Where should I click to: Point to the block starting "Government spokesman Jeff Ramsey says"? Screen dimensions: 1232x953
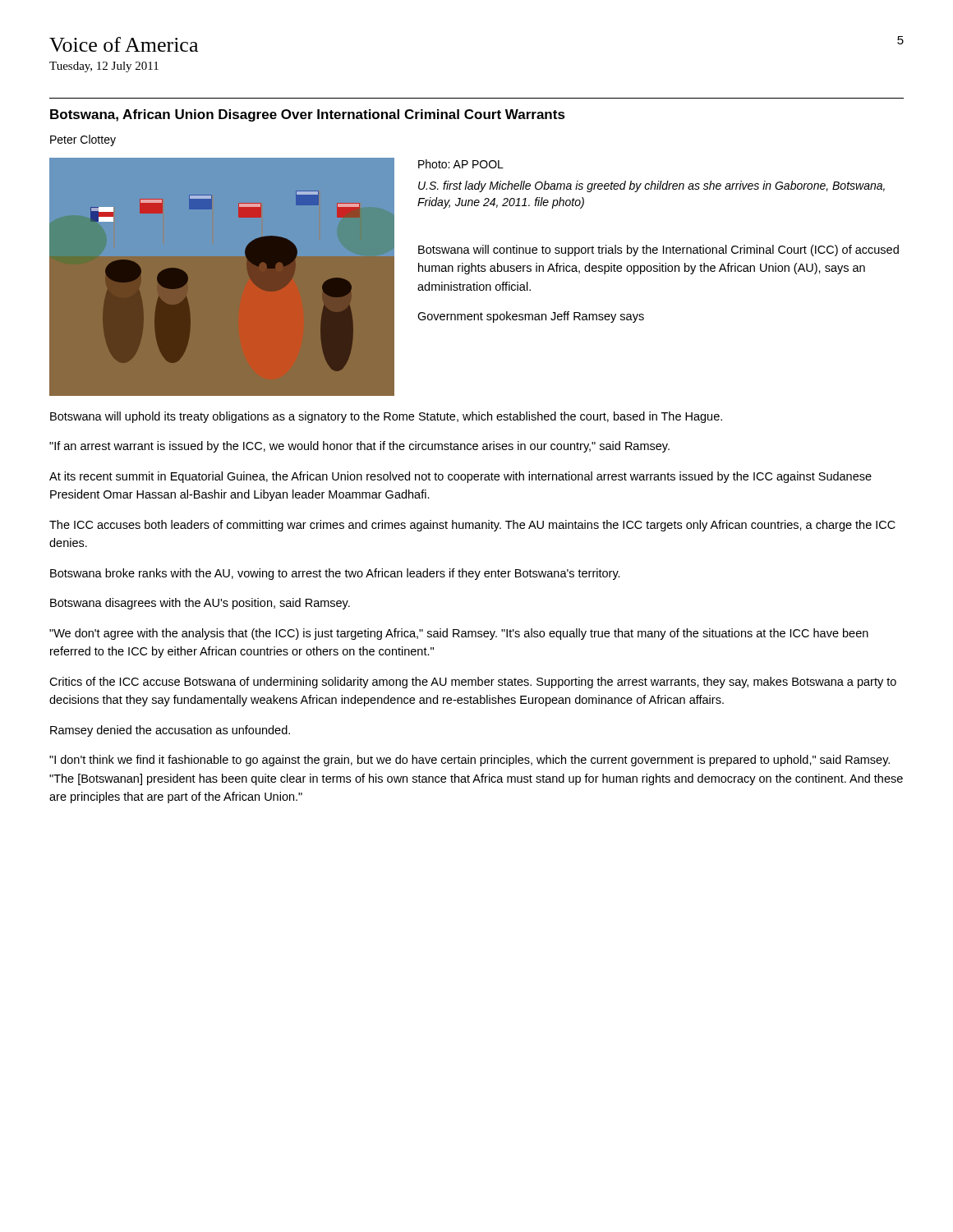tap(531, 316)
